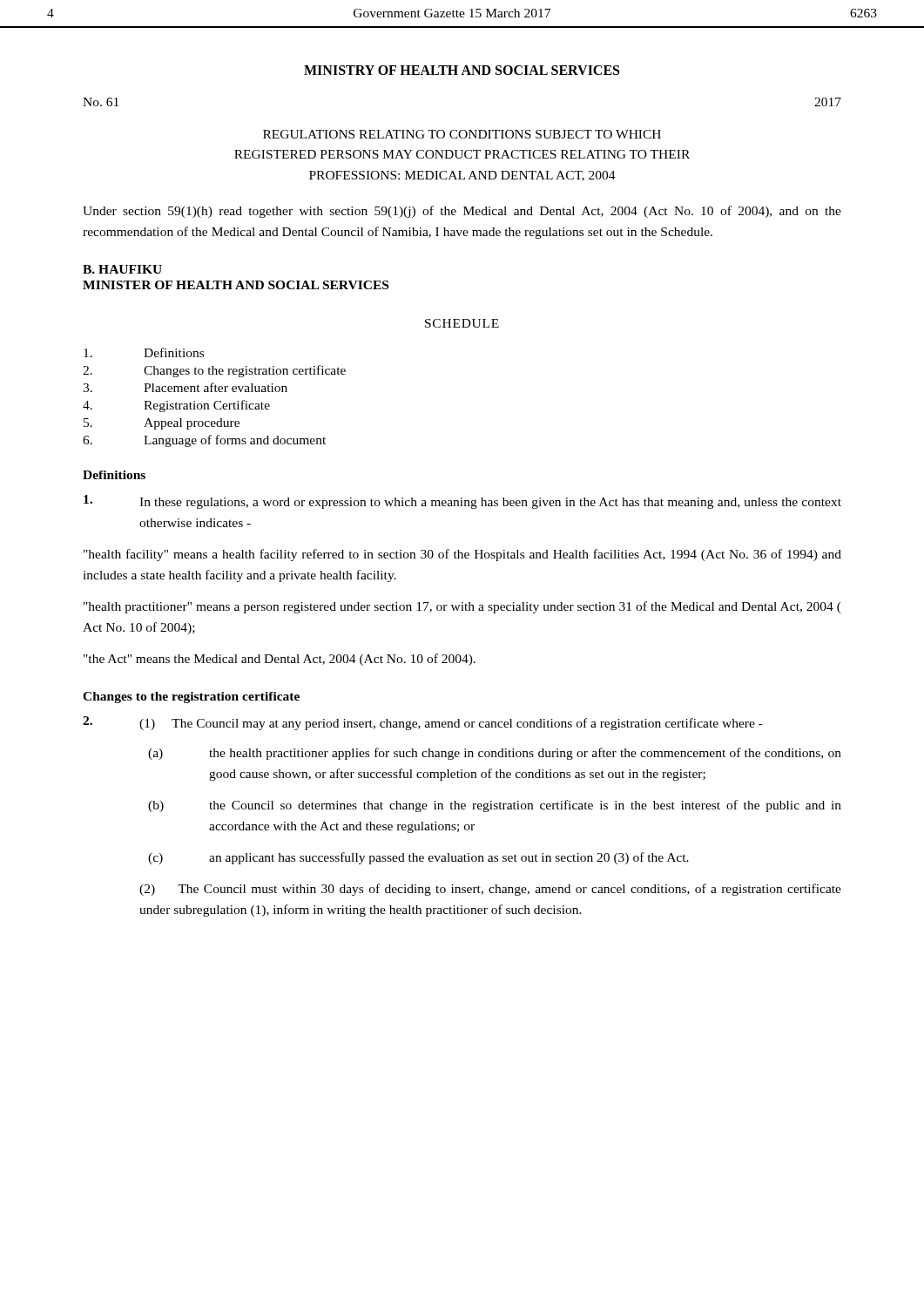The image size is (924, 1307).
Task: Where is the title that starts "MINISTRY OF HEALTH AND"?
Action: [x=462, y=70]
